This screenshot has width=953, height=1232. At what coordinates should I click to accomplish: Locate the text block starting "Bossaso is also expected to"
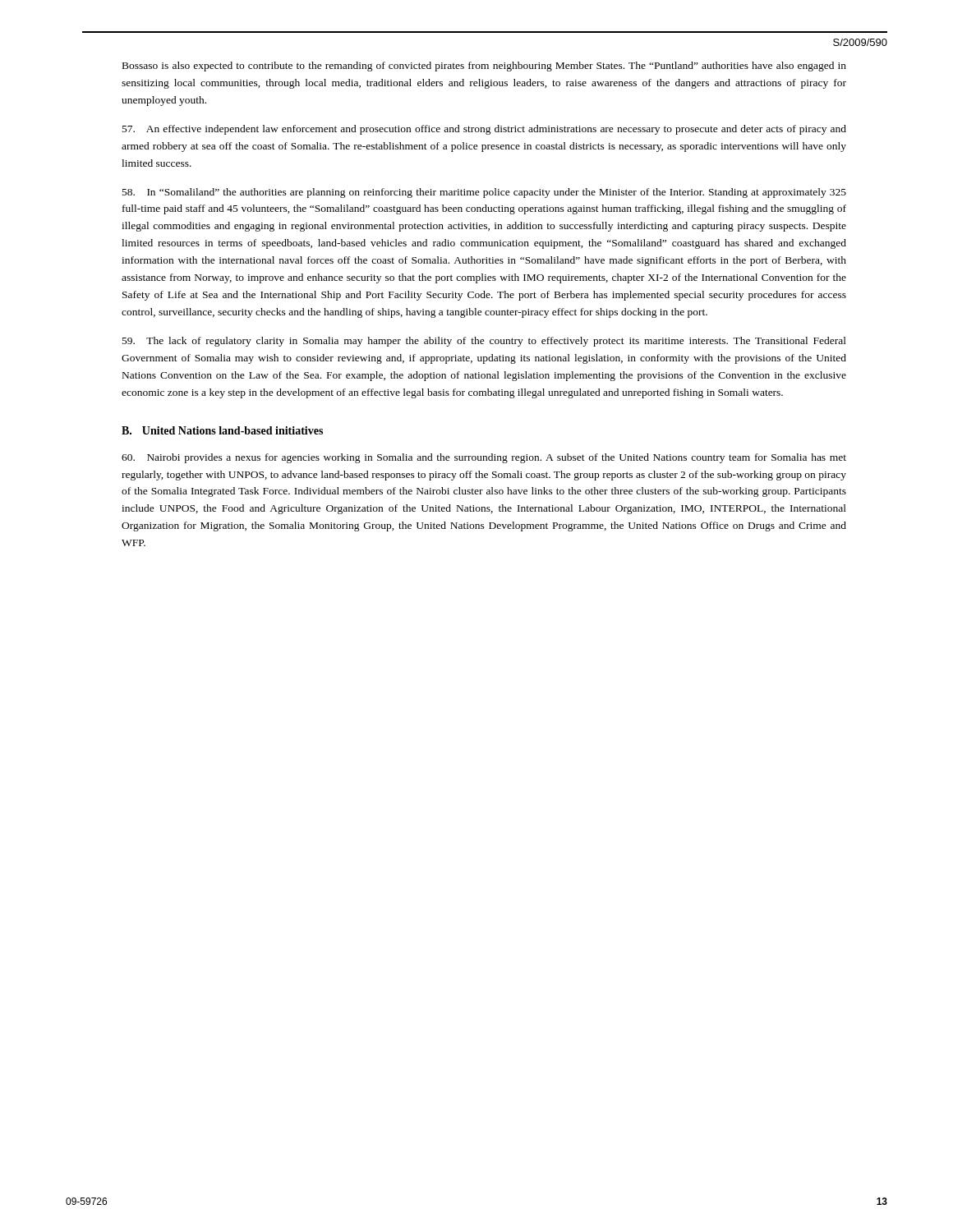[x=484, y=82]
